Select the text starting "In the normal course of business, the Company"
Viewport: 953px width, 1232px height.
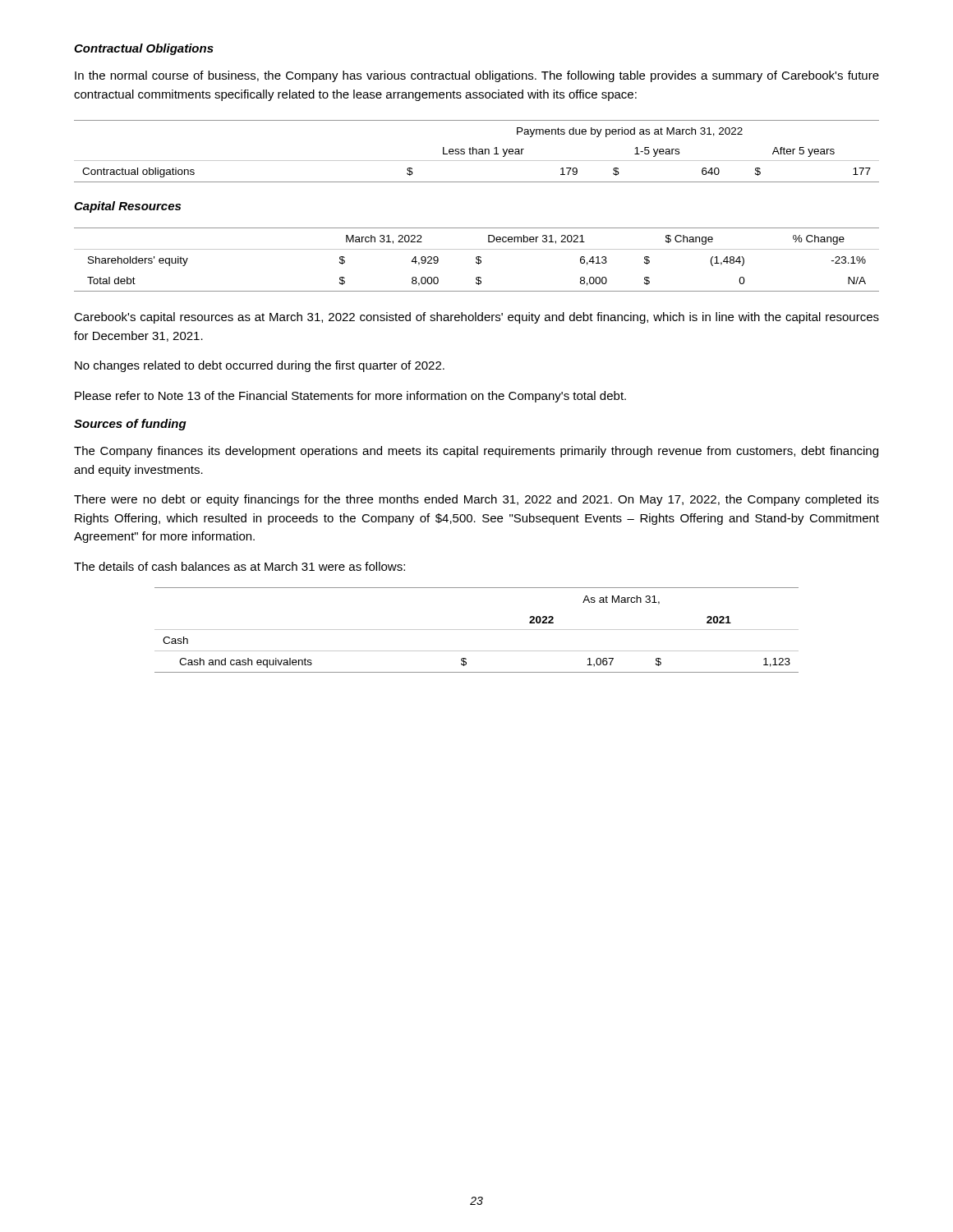coord(476,84)
